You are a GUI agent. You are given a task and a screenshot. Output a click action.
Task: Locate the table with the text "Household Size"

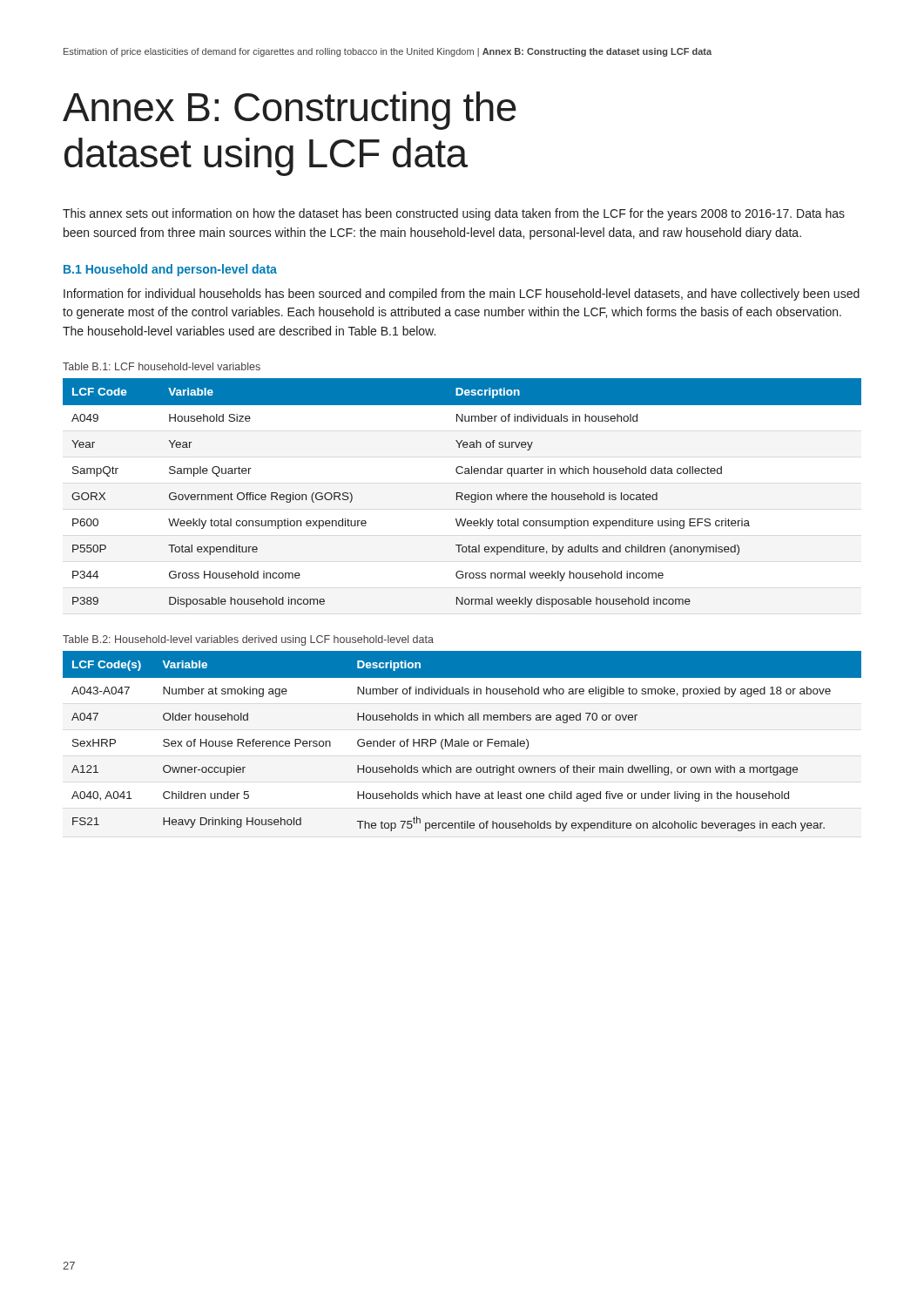[462, 496]
